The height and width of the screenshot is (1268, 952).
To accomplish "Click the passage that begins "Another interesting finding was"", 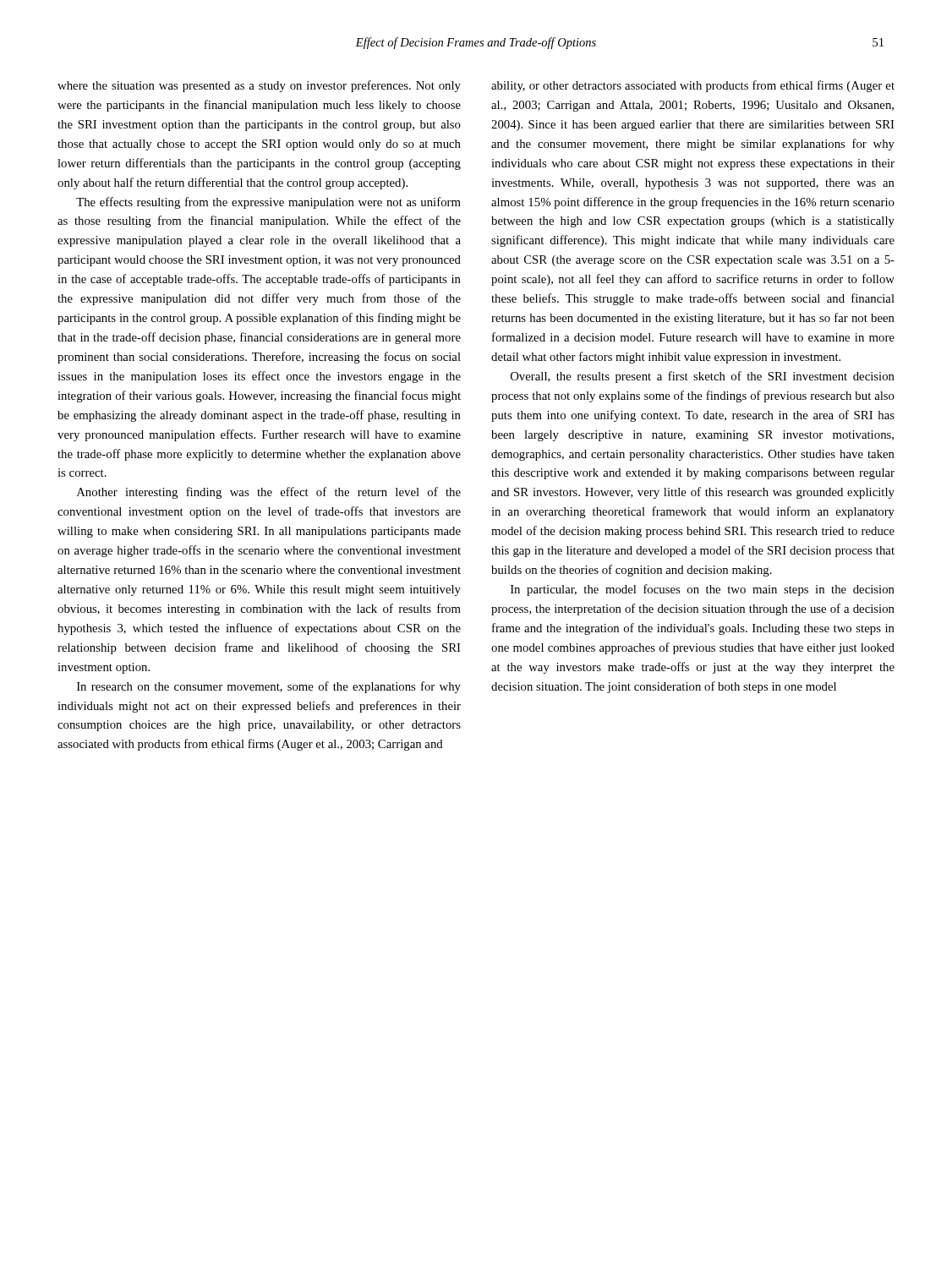I will [259, 580].
